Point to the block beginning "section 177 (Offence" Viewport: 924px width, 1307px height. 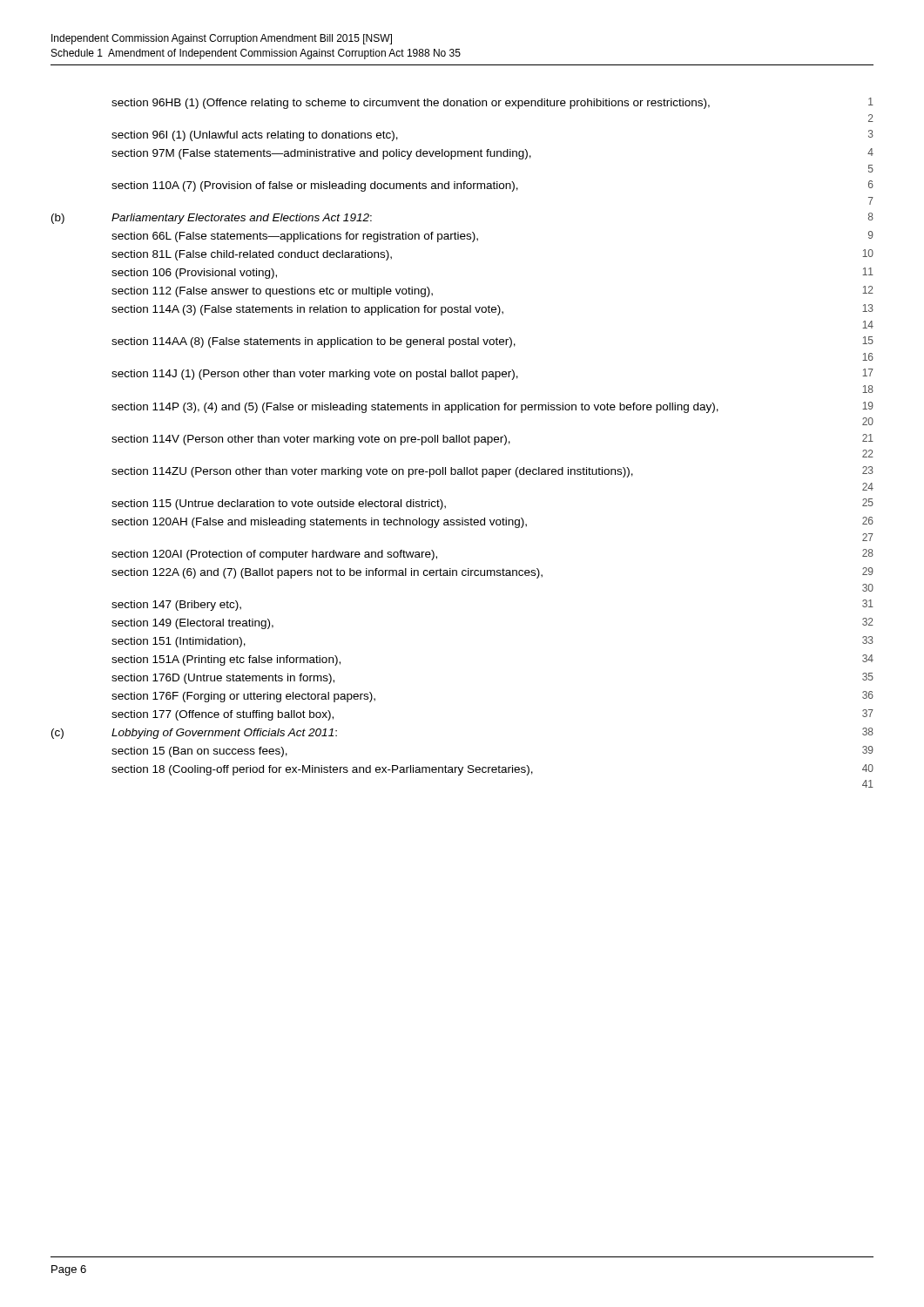click(228, 715)
